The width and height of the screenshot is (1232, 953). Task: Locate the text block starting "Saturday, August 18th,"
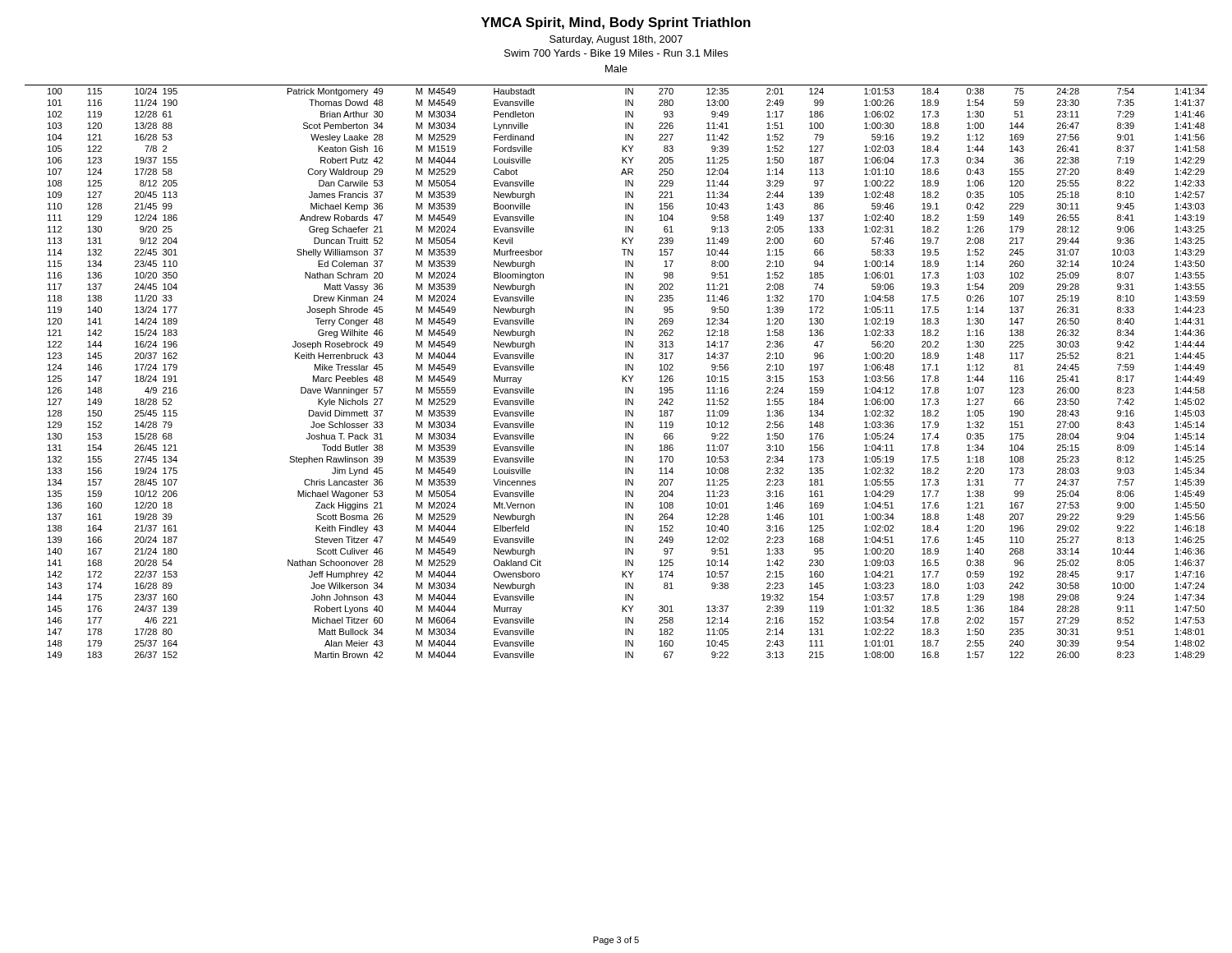pyautogui.click(x=616, y=39)
